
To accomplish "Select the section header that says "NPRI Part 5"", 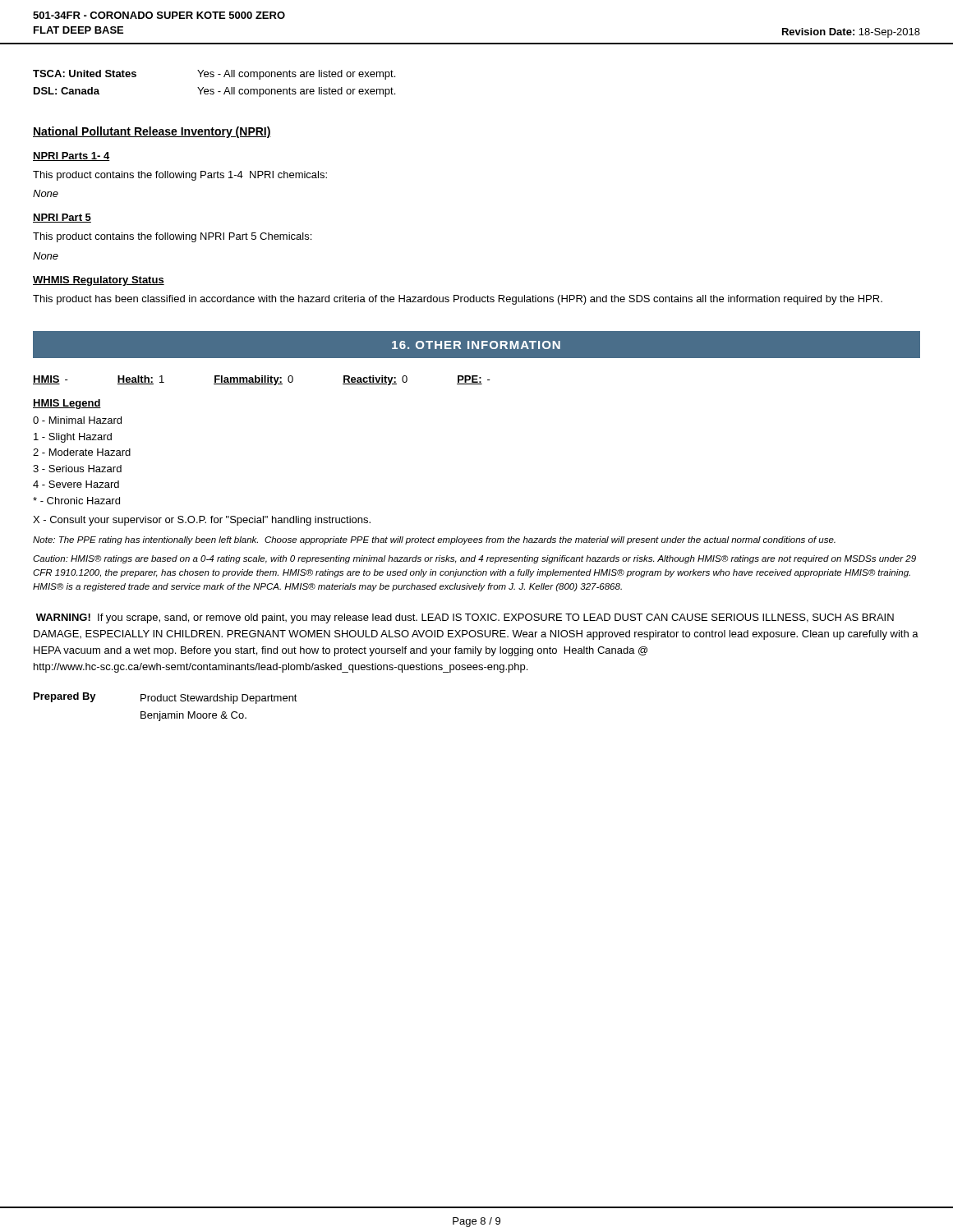I will pos(62,217).
